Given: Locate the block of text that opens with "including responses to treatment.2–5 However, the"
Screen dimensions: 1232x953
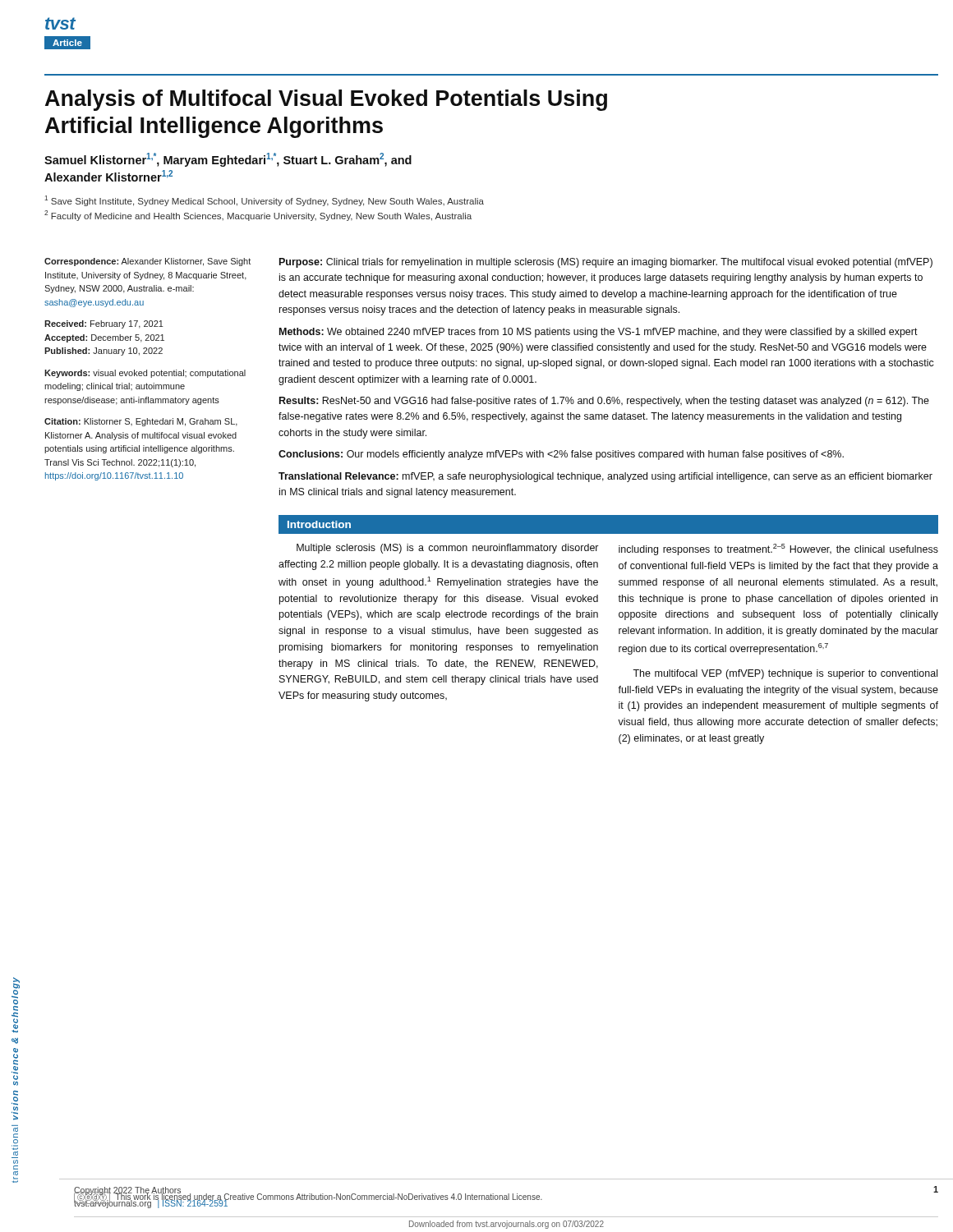Looking at the screenshot, I should (778, 599).
